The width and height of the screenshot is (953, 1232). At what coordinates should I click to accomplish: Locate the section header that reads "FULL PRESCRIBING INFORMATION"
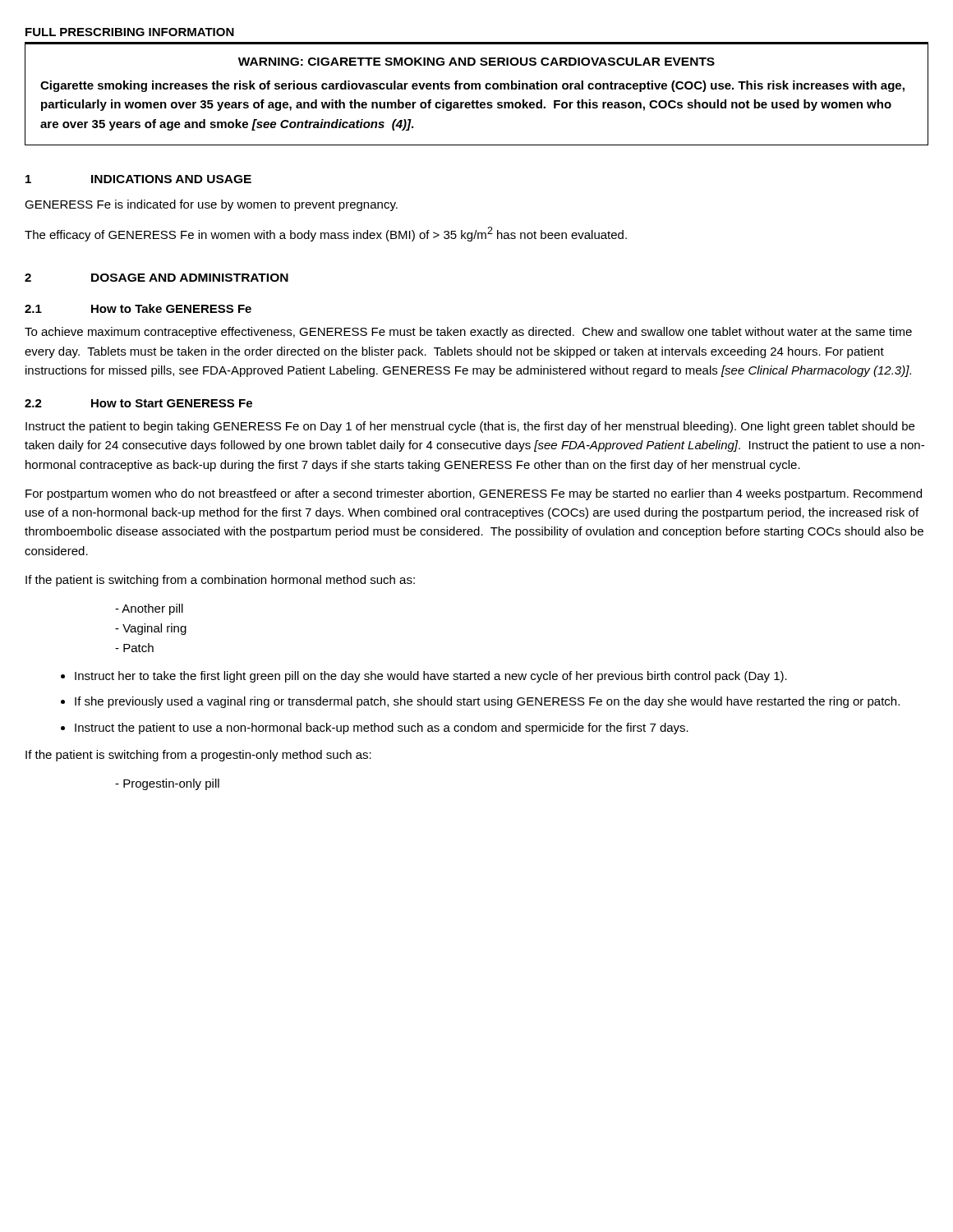click(x=130, y=32)
